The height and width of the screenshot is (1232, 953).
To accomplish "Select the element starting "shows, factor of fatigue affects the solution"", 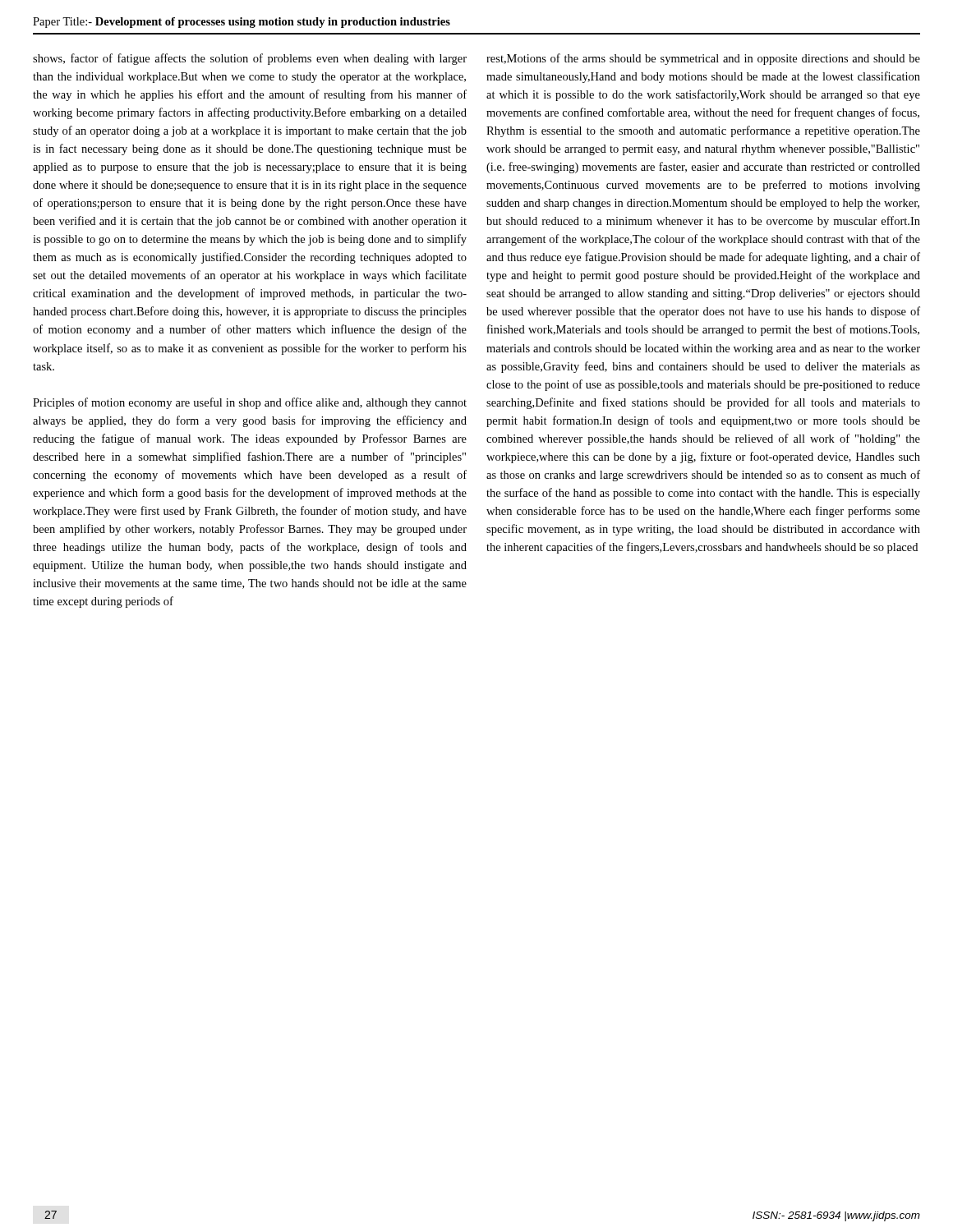I will click(250, 330).
